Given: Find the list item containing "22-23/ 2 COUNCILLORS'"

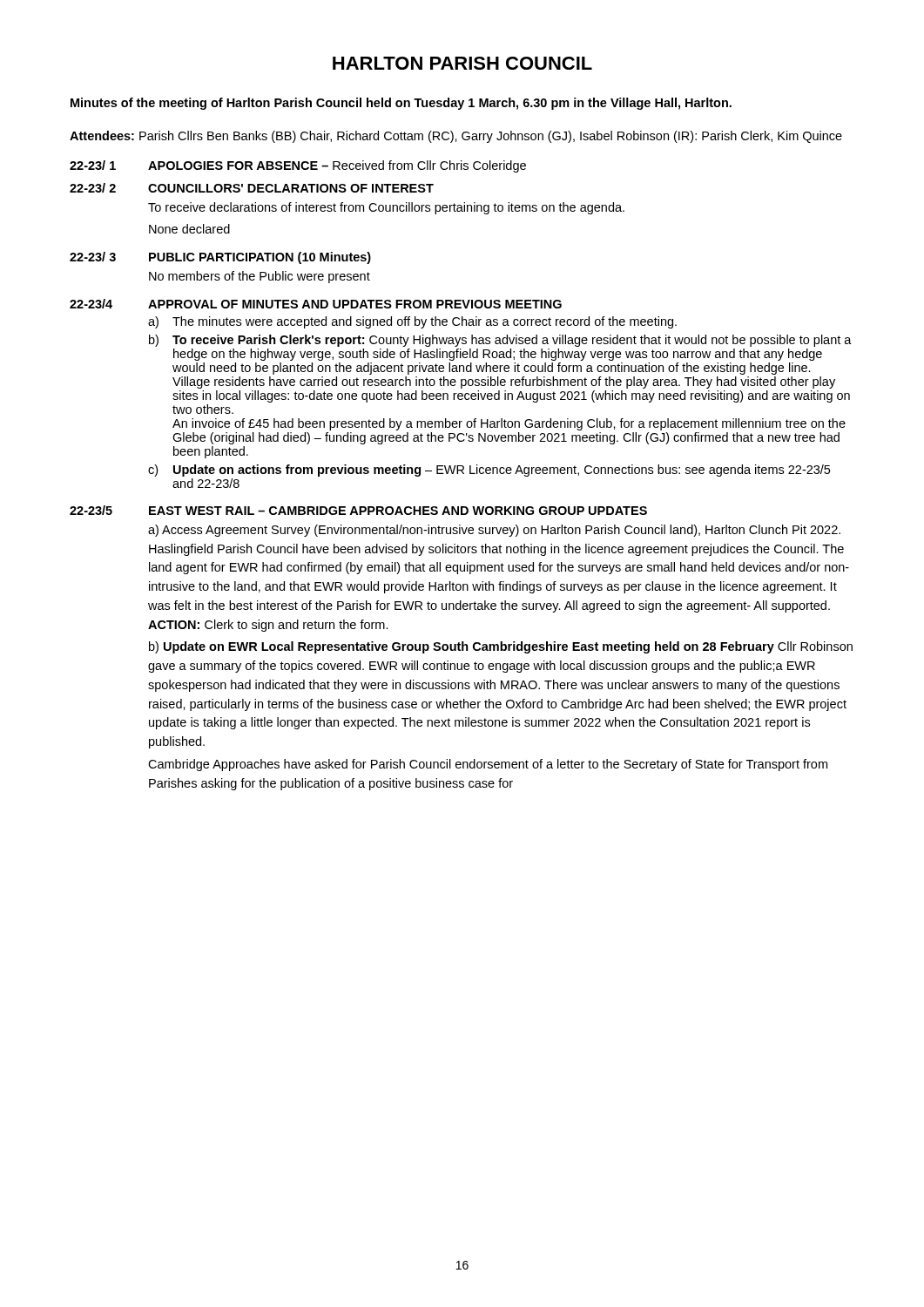Looking at the screenshot, I should pos(462,212).
